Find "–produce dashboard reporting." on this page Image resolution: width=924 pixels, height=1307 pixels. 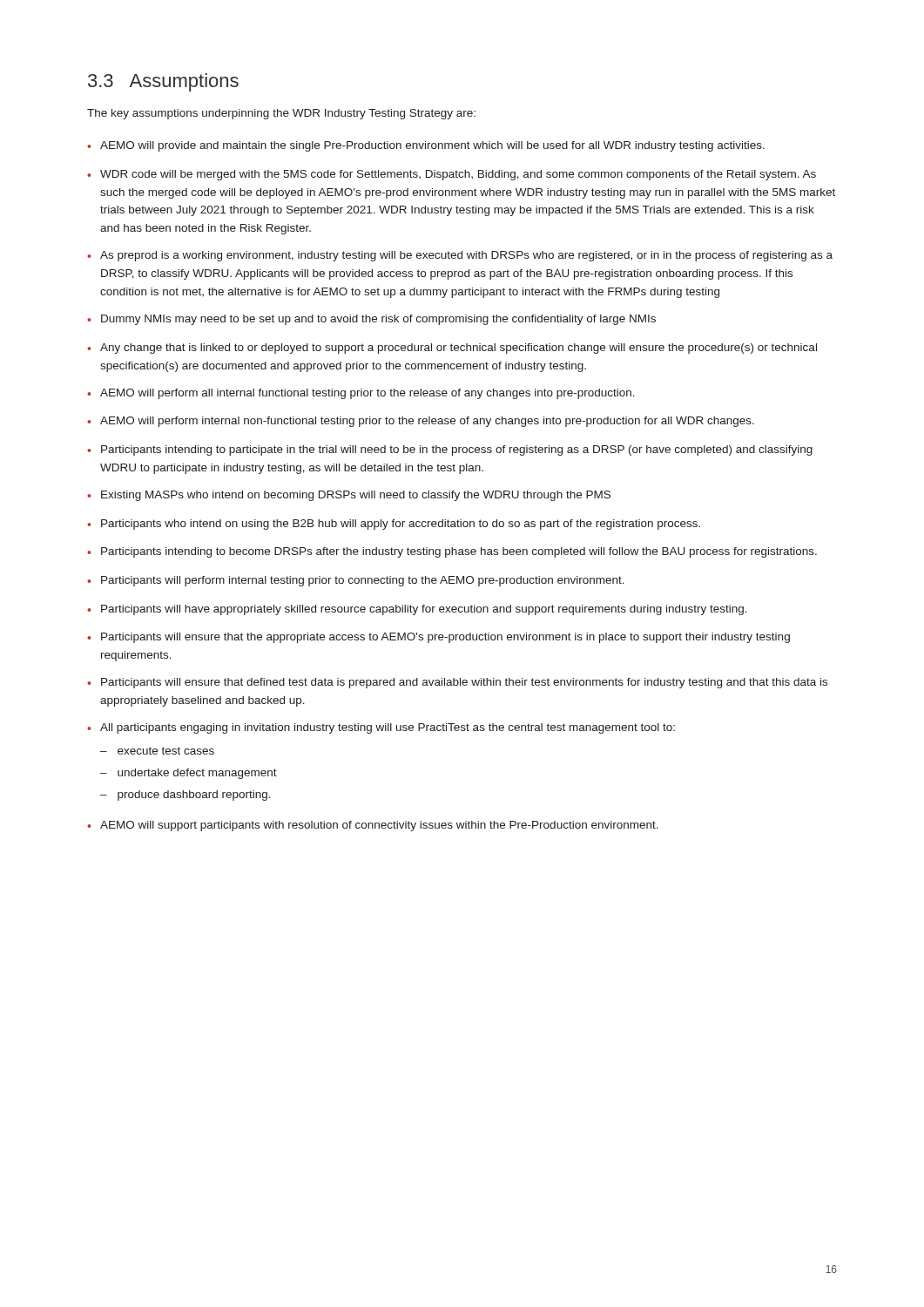[x=186, y=795]
